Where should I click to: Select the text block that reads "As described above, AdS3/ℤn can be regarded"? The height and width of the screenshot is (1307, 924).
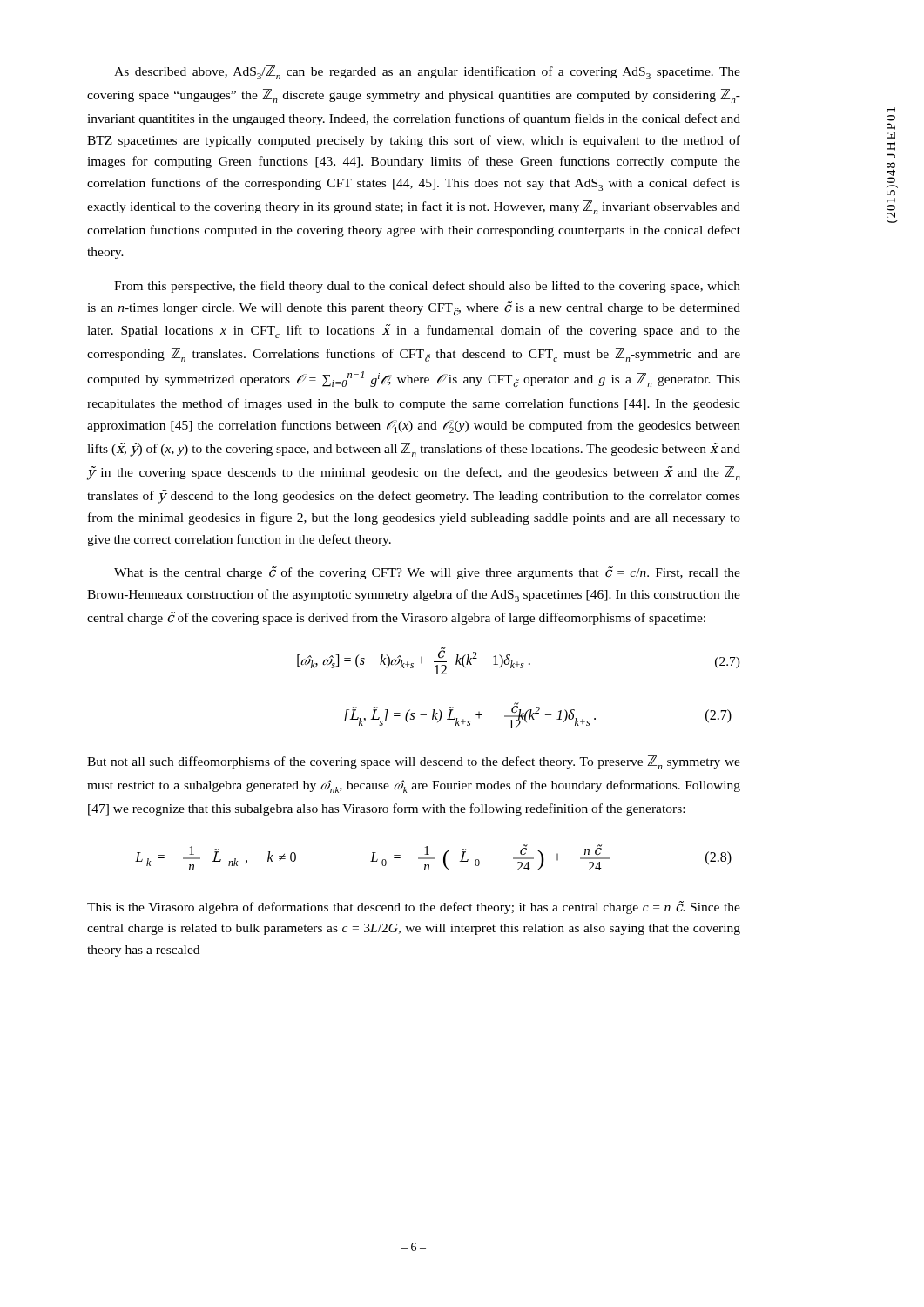(x=414, y=162)
